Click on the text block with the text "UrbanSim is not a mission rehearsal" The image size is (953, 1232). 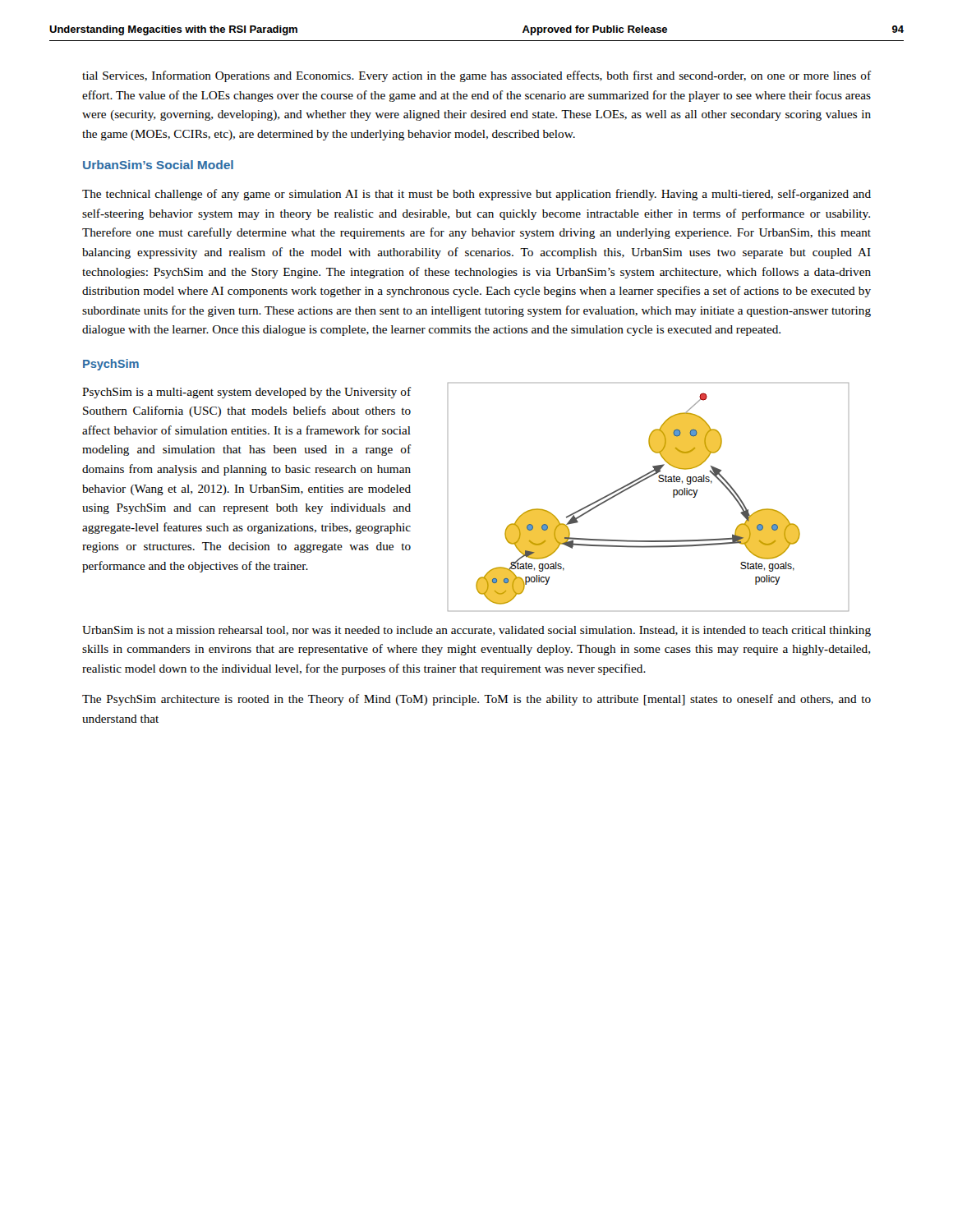pyautogui.click(x=476, y=649)
